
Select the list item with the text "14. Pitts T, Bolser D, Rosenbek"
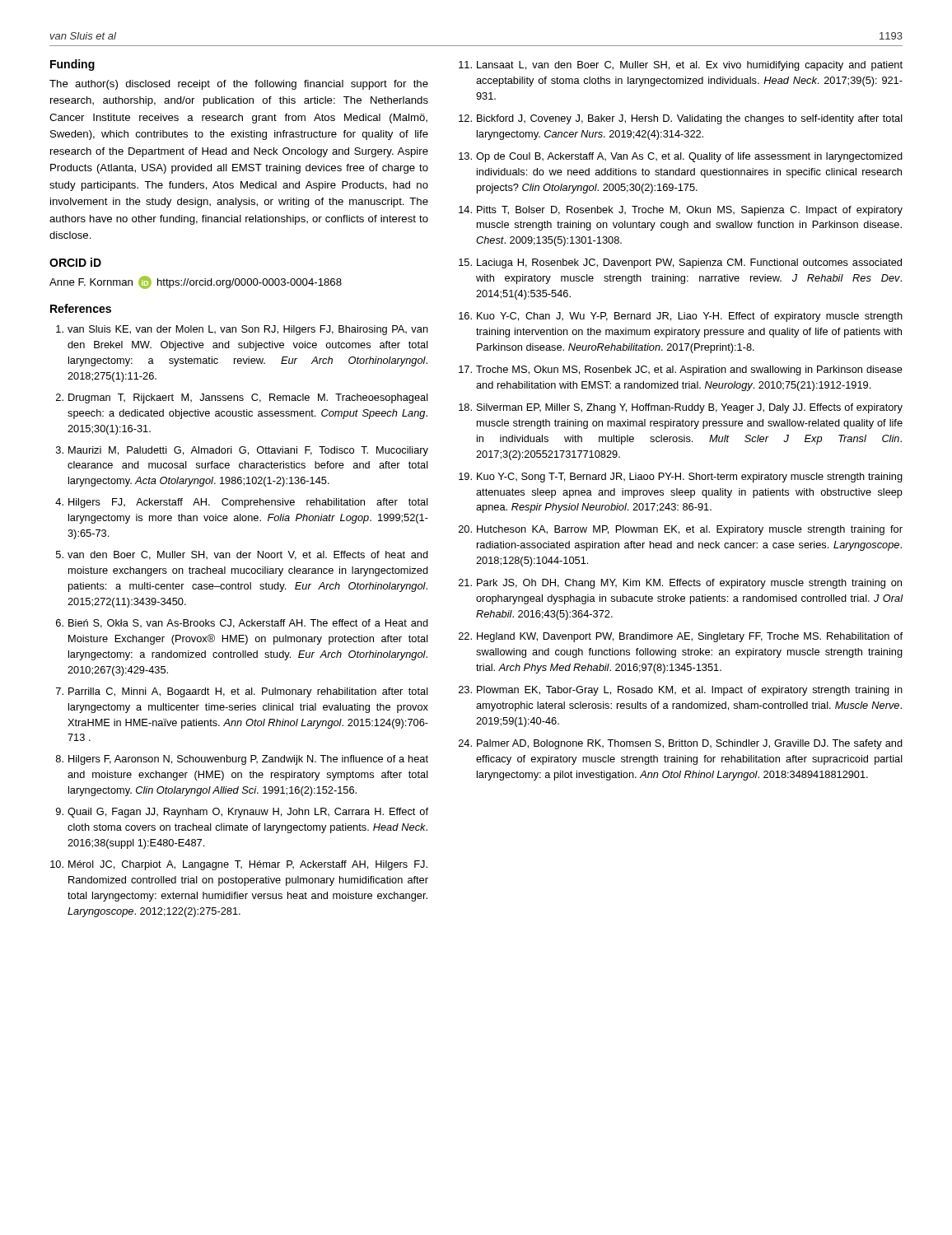point(680,226)
